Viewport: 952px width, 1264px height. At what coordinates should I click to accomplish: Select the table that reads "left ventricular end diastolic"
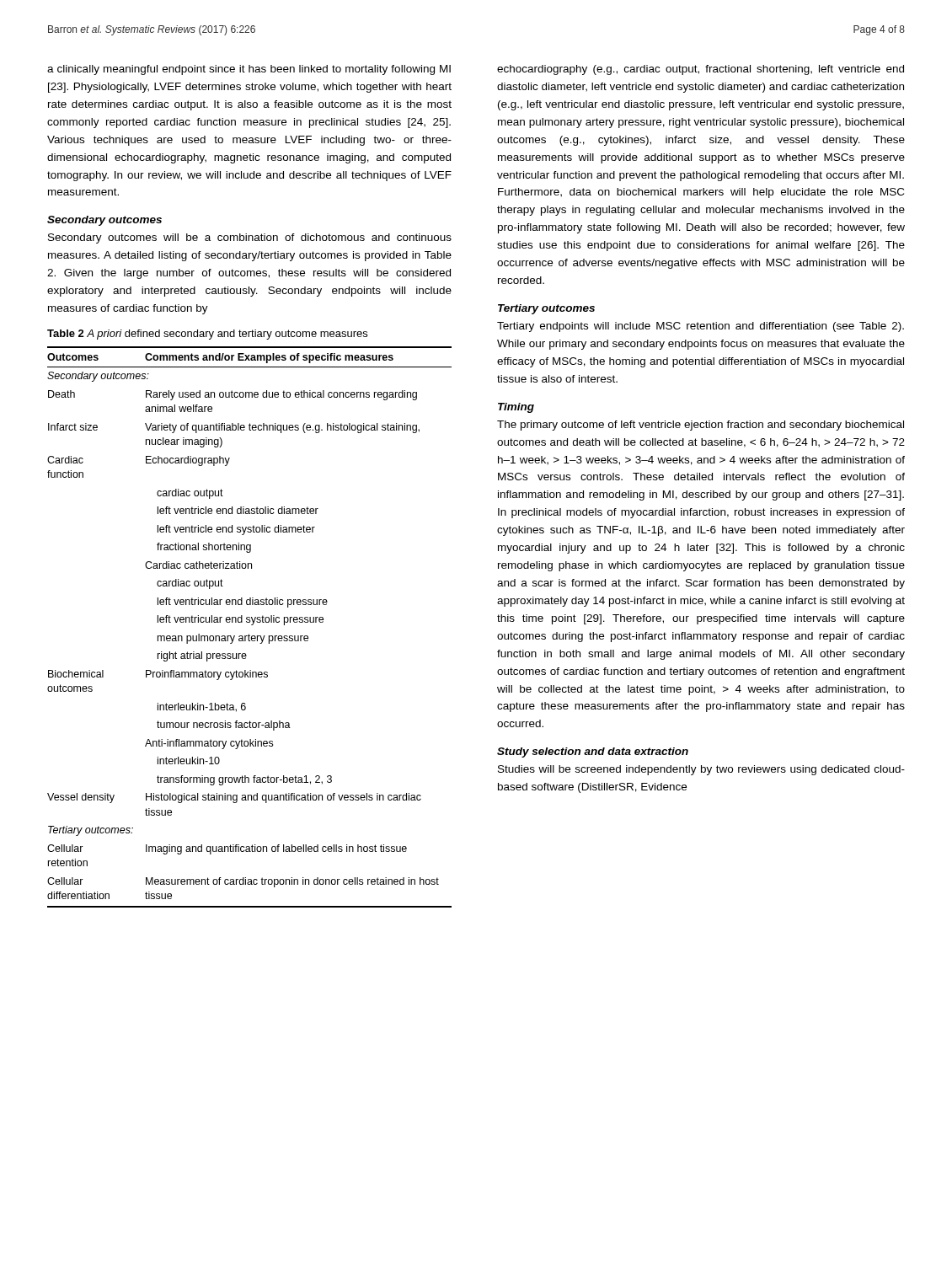pos(249,627)
